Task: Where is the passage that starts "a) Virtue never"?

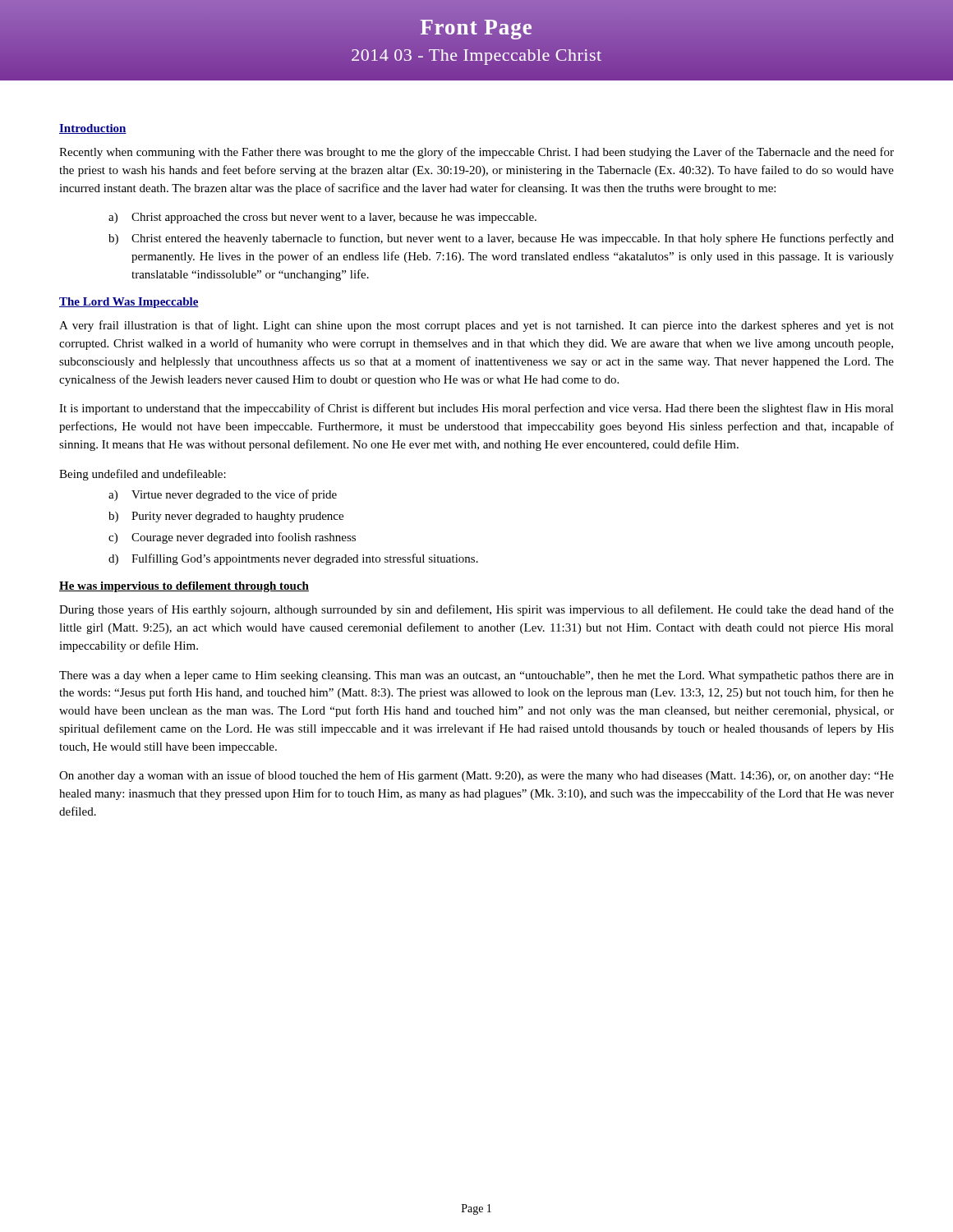Action: [x=223, y=495]
